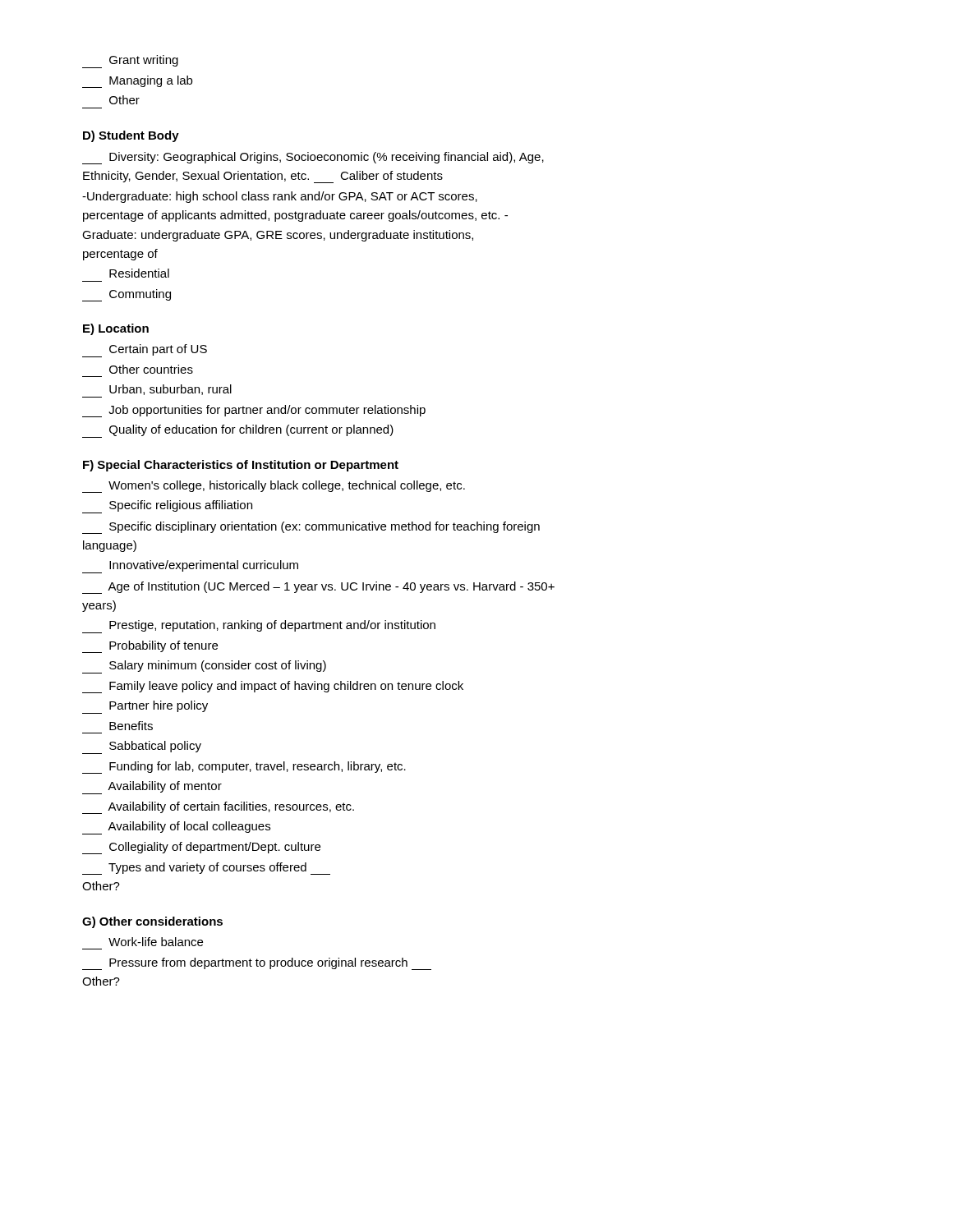
Task: Select the region starting "Specific religious affiliation"
Action: tap(168, 505)
